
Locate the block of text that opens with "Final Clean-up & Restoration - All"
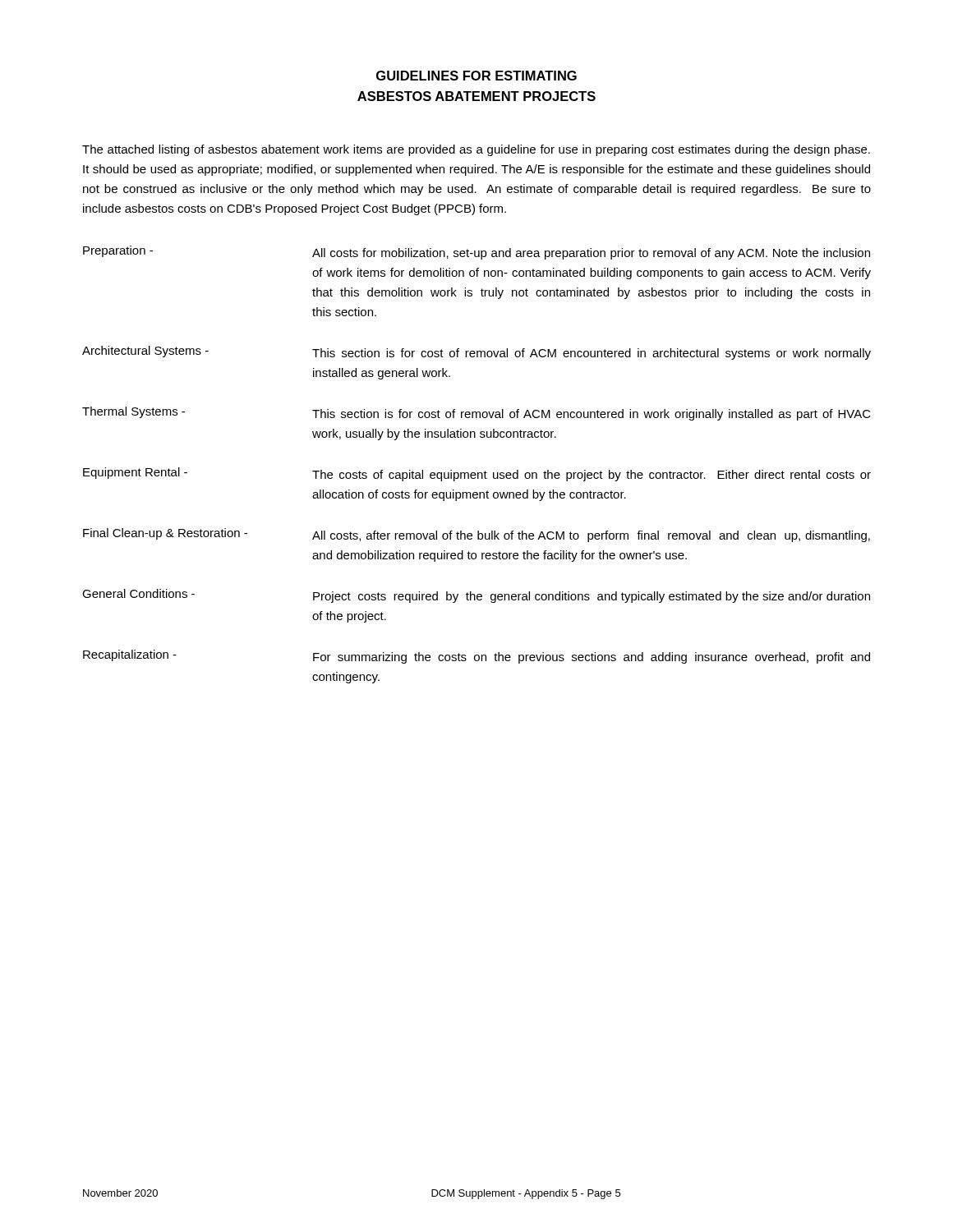pyautogui.click(x=476, y=545)
